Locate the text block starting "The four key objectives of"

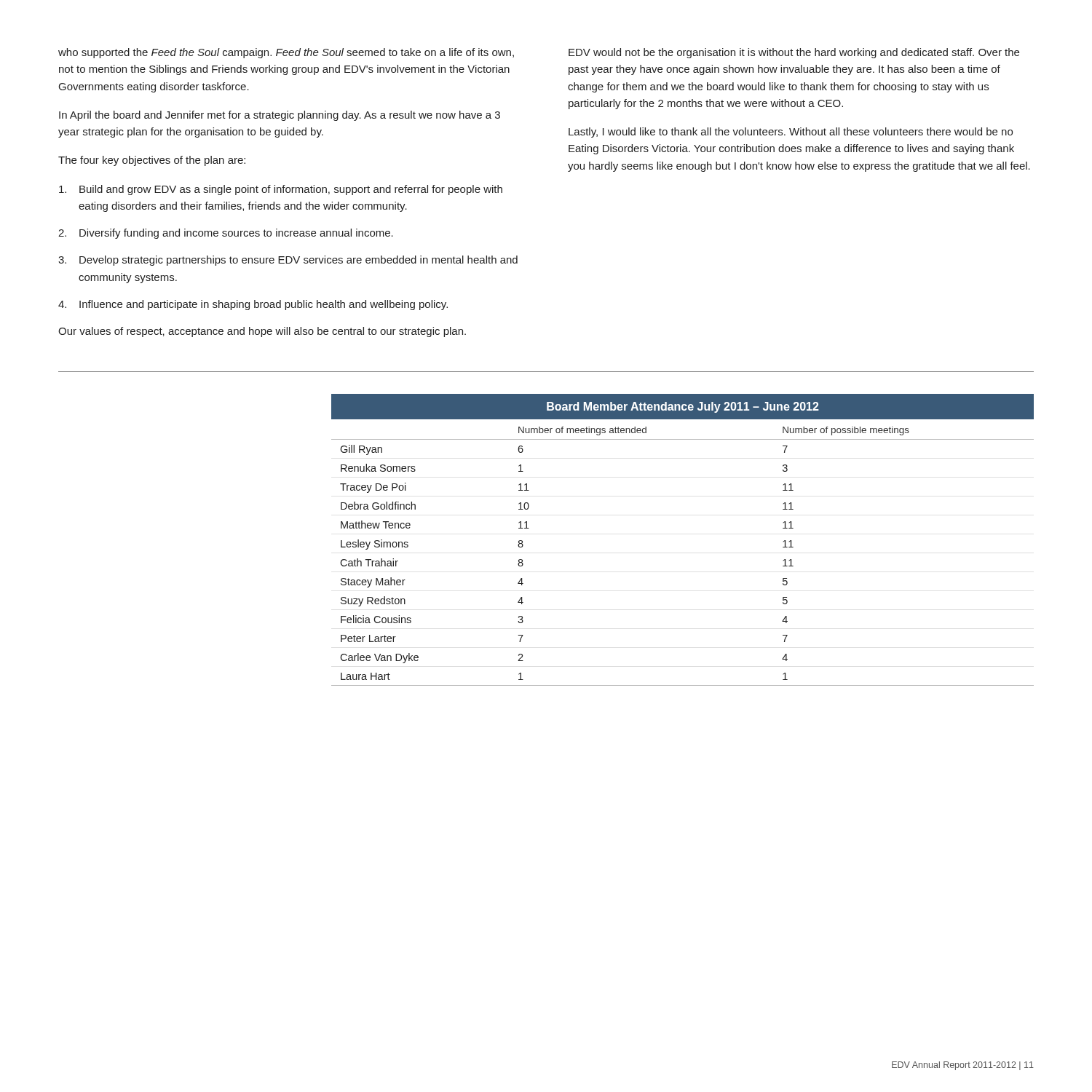click(x=152, y=160)
